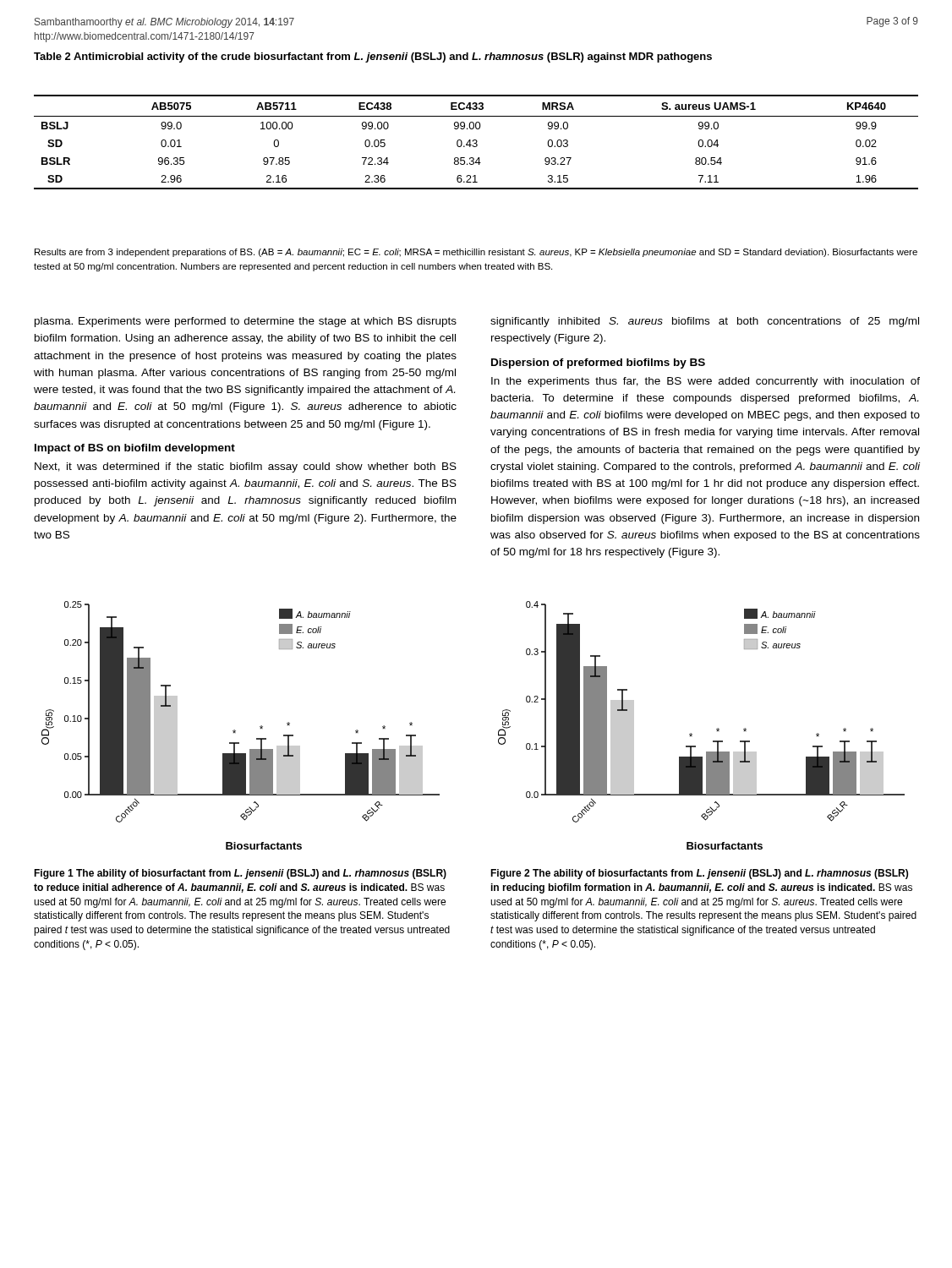
Task: Select the caption containing "Figure 2 The ability of biosurfactants"
Action: point(703,909)
